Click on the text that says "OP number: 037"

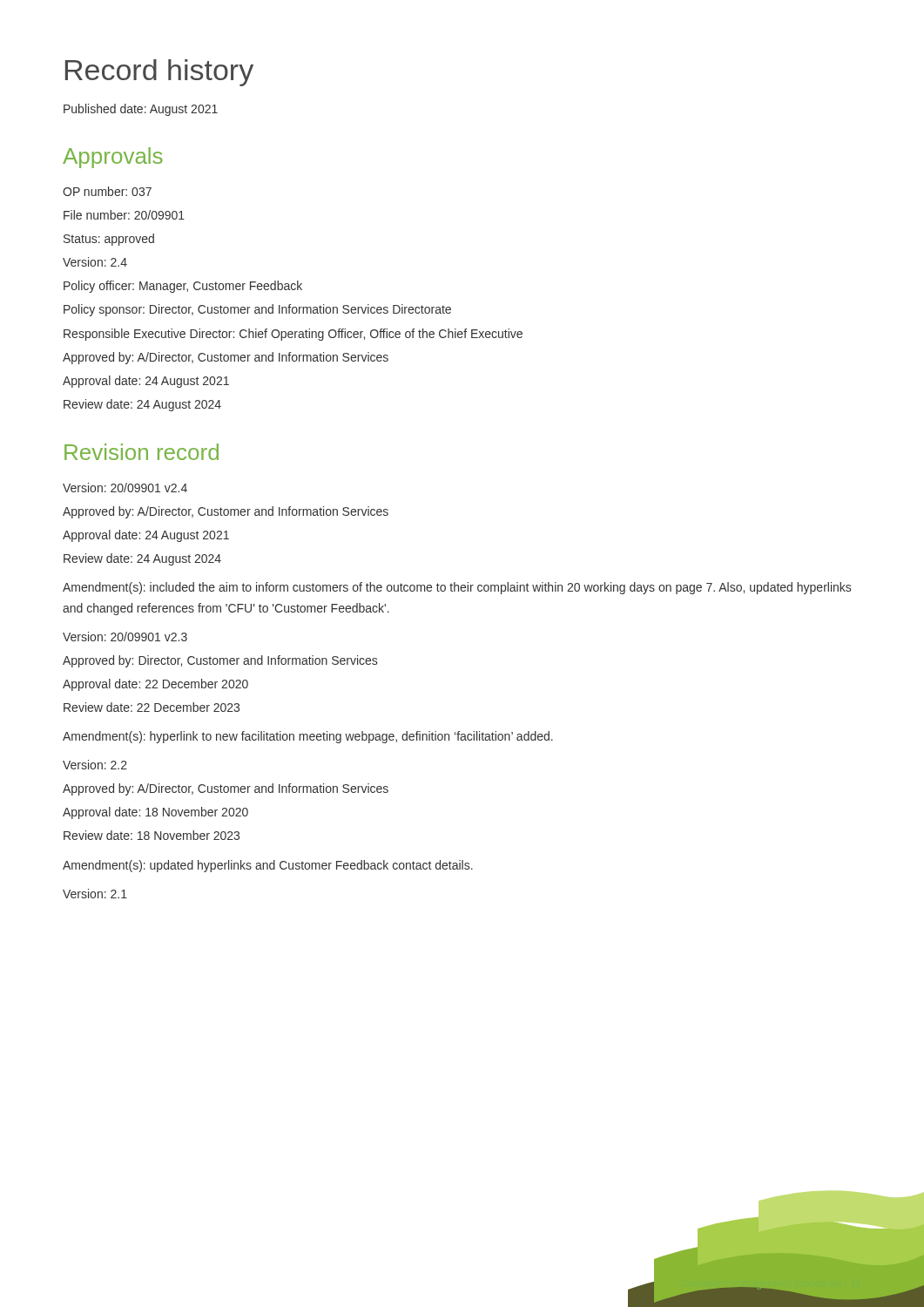107,192
